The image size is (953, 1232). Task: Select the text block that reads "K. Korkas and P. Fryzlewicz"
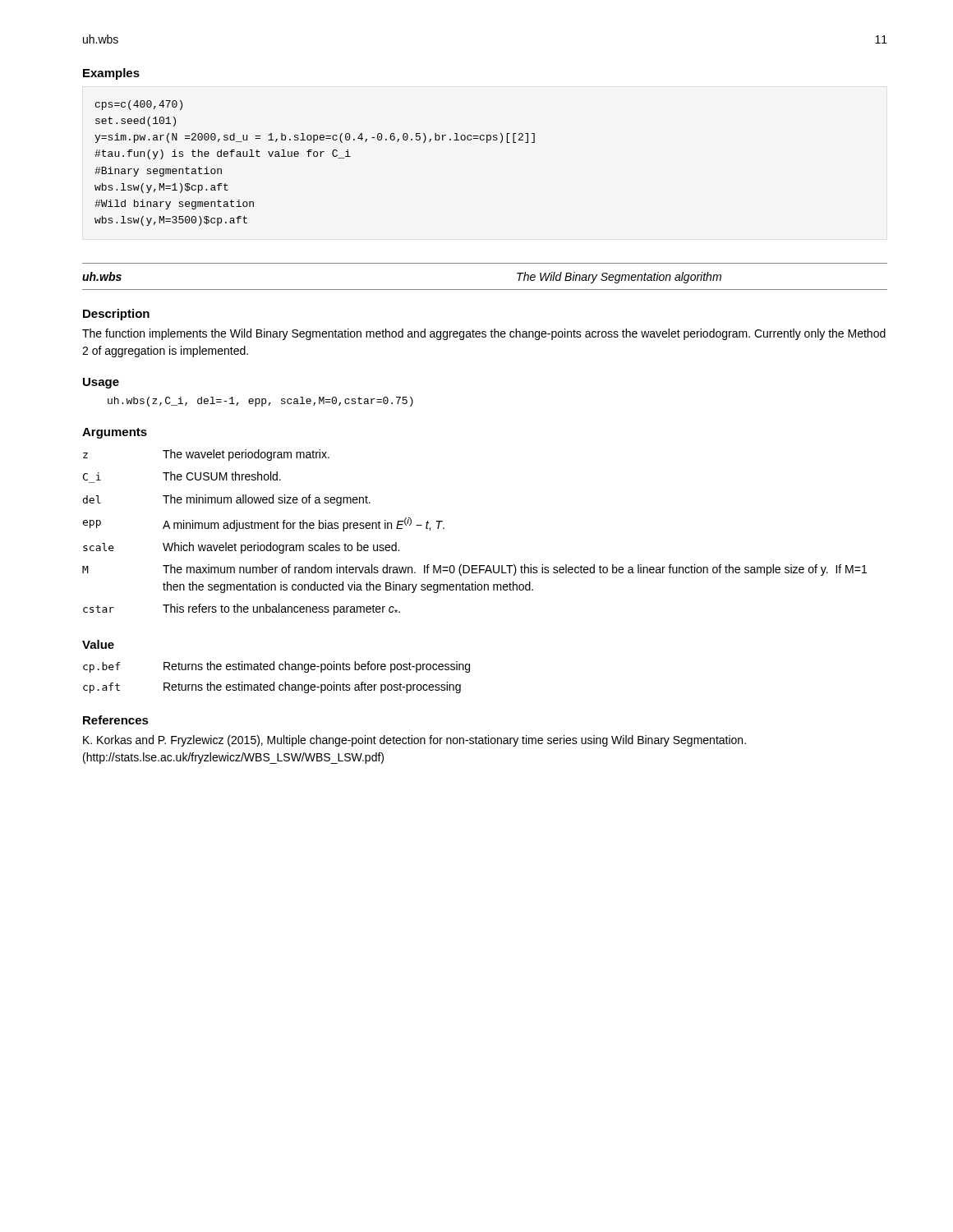[x=414, y=748]
